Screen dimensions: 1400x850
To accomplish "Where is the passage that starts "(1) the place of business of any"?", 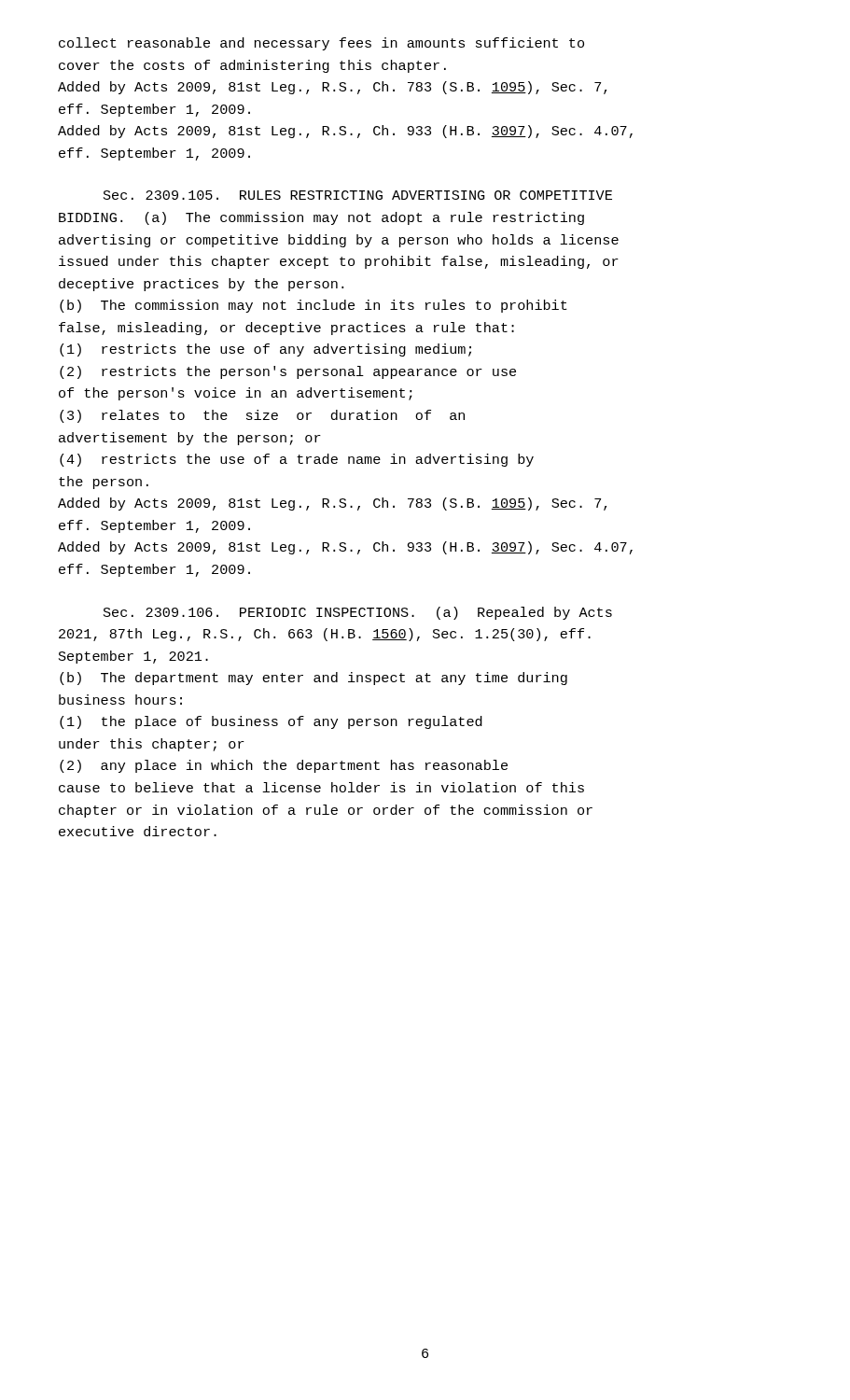I will [x=425, y=734].
